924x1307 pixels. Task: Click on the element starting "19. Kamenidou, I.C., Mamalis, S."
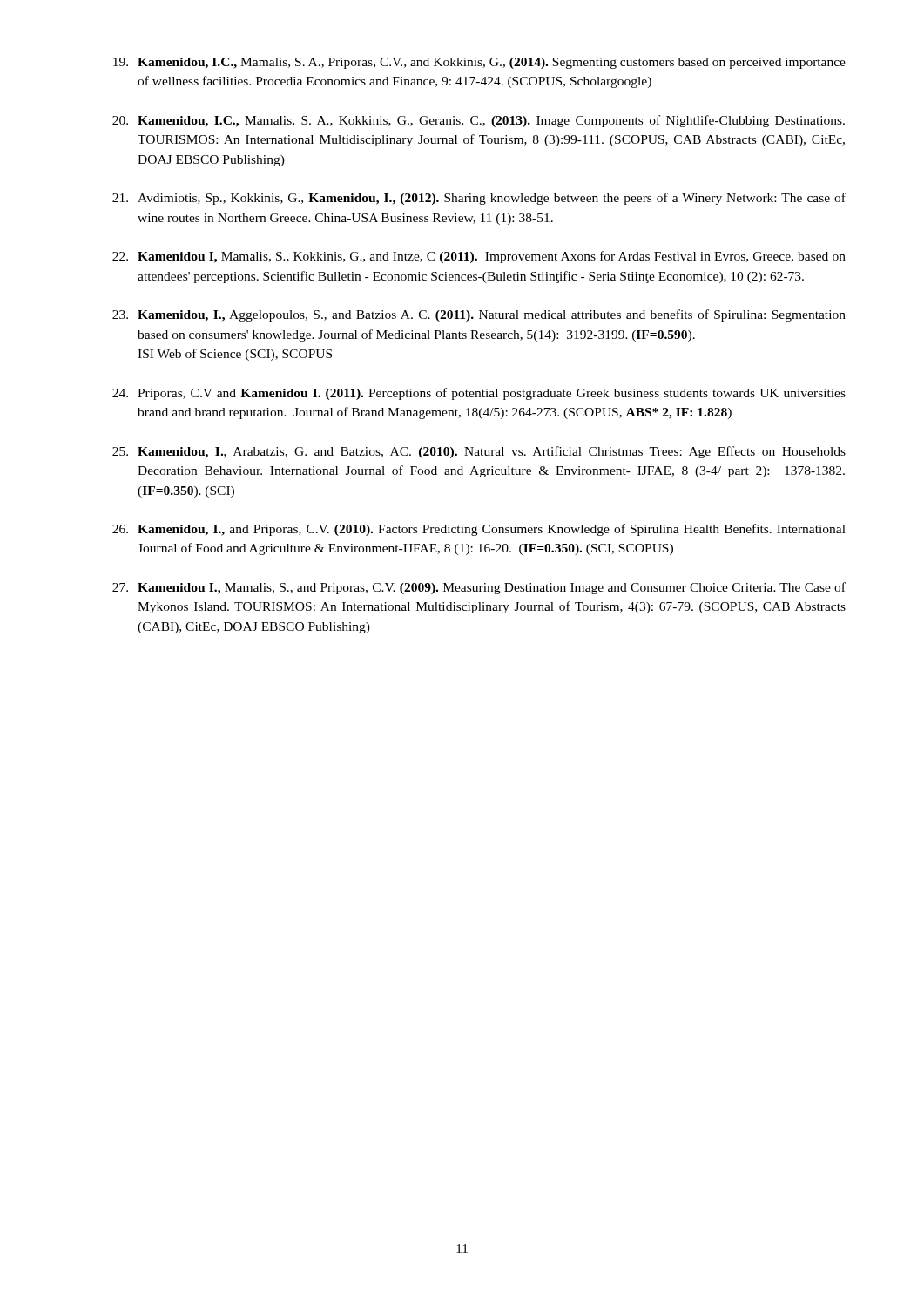tap(471, 72)
